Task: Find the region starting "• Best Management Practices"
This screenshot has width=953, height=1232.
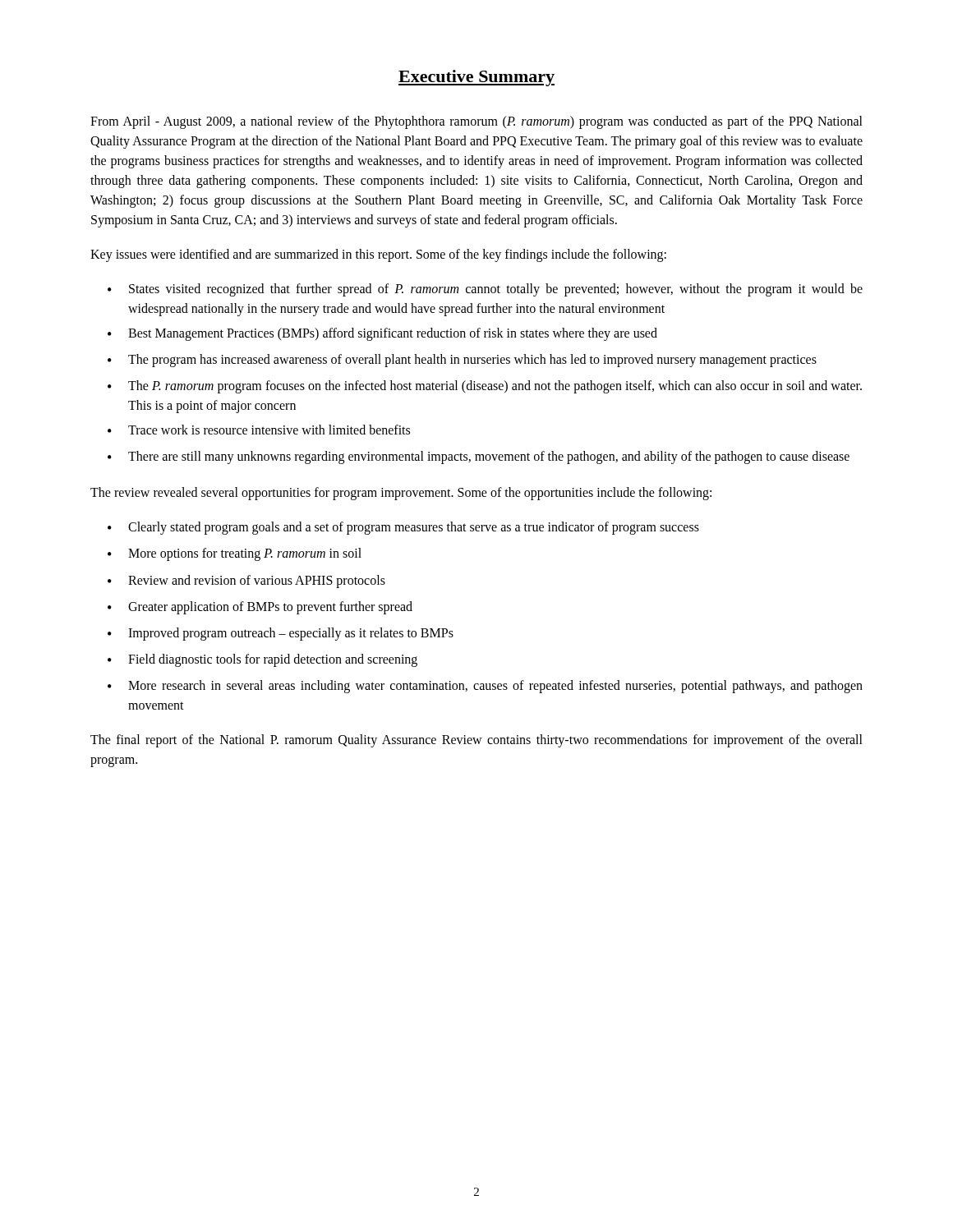Action: (x=485, y=334)
